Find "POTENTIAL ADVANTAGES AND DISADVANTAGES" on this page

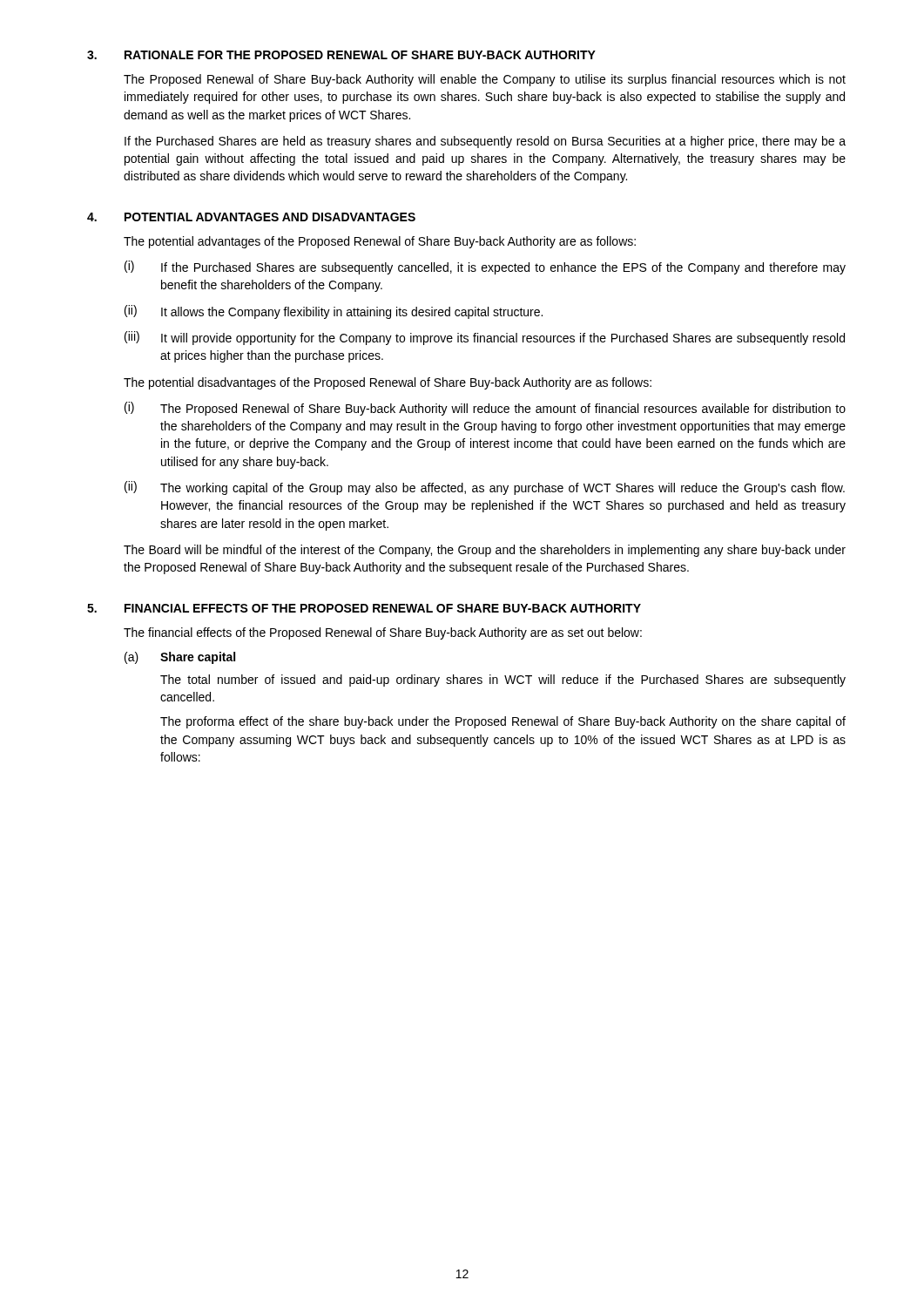coord(270,217)
